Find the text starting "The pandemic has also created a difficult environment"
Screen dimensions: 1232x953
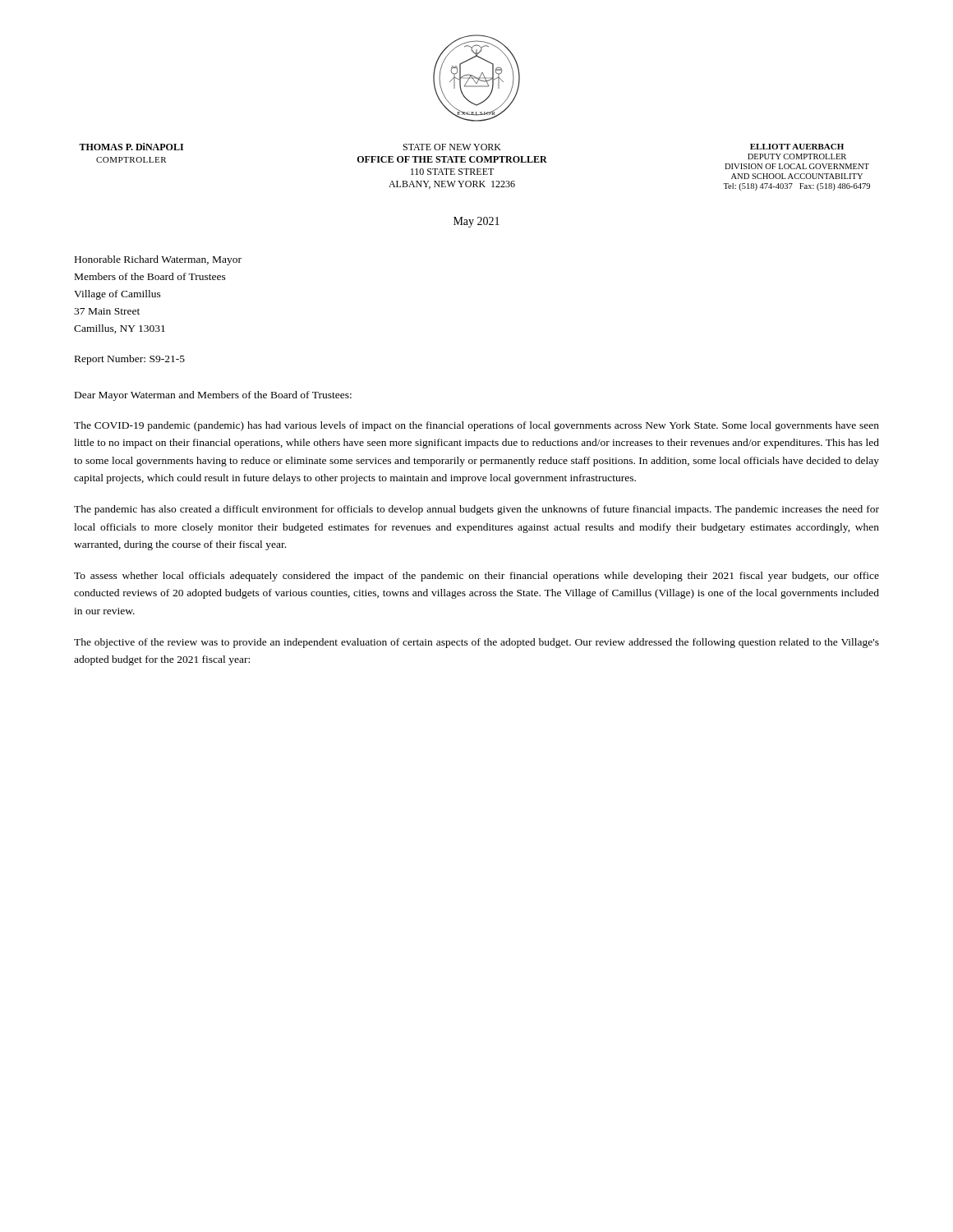click(476, 527)
